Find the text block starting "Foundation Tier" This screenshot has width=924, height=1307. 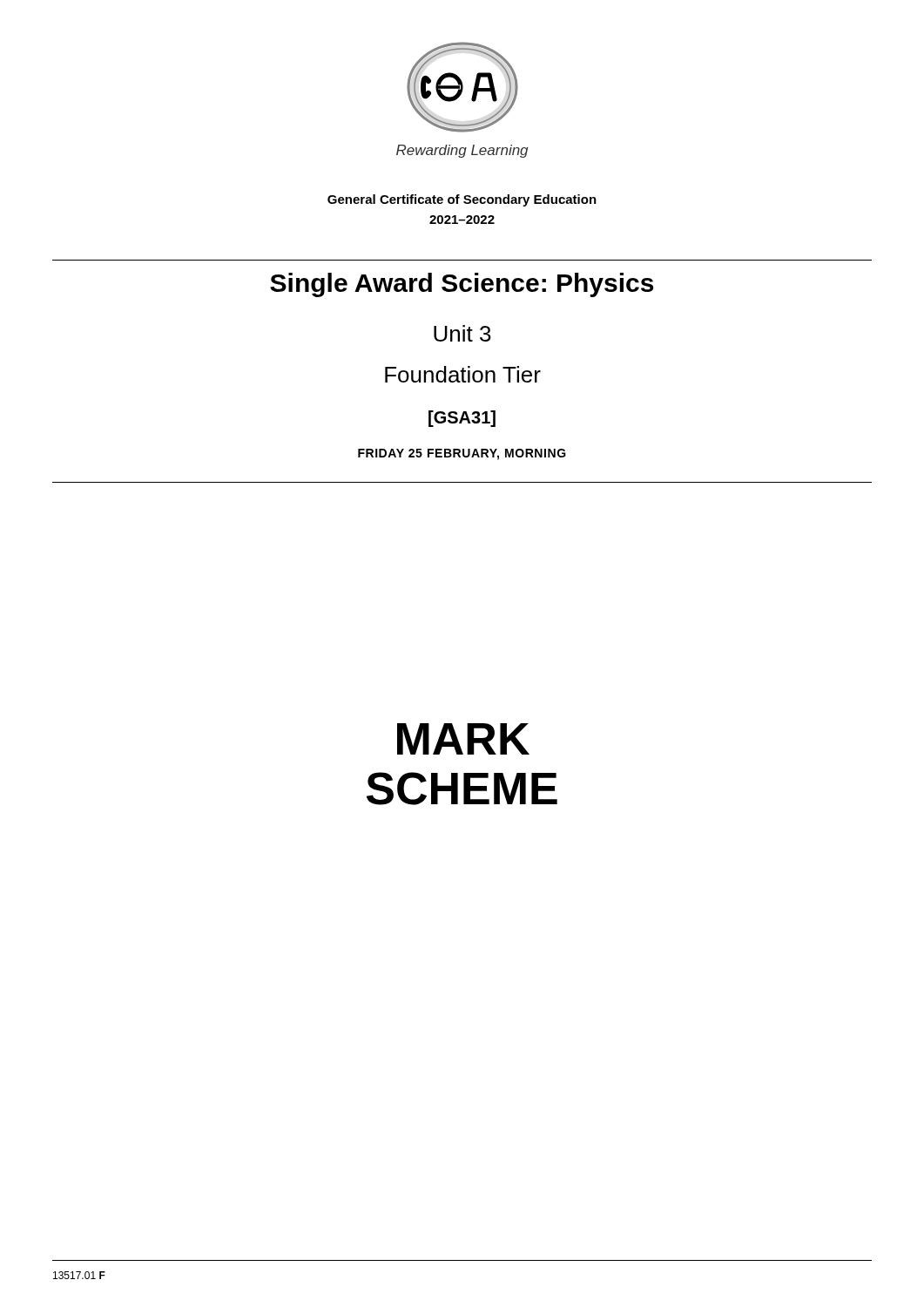pyautogui.click(x=462, y=375)
